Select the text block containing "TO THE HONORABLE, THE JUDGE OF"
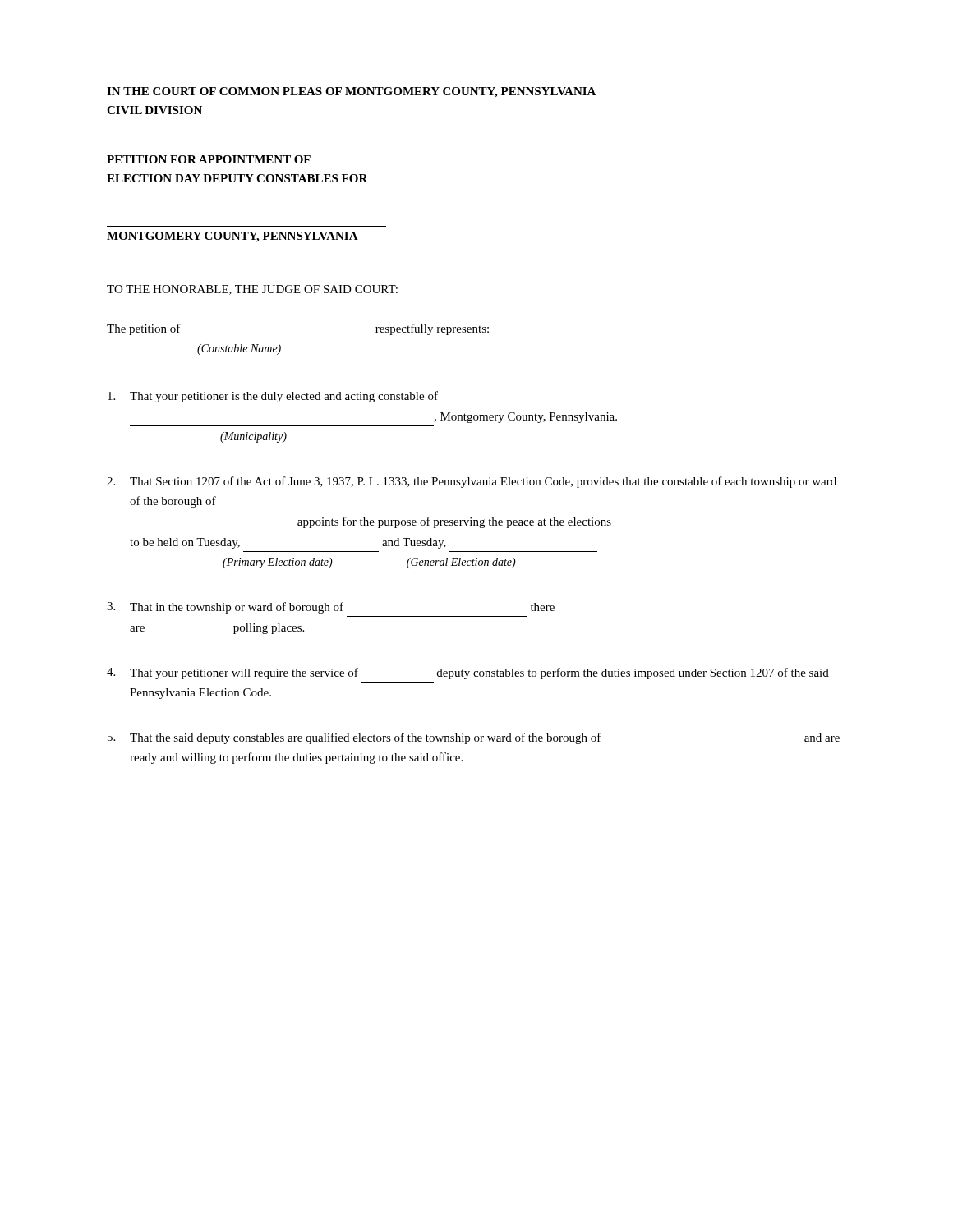 tap(253, 289)
